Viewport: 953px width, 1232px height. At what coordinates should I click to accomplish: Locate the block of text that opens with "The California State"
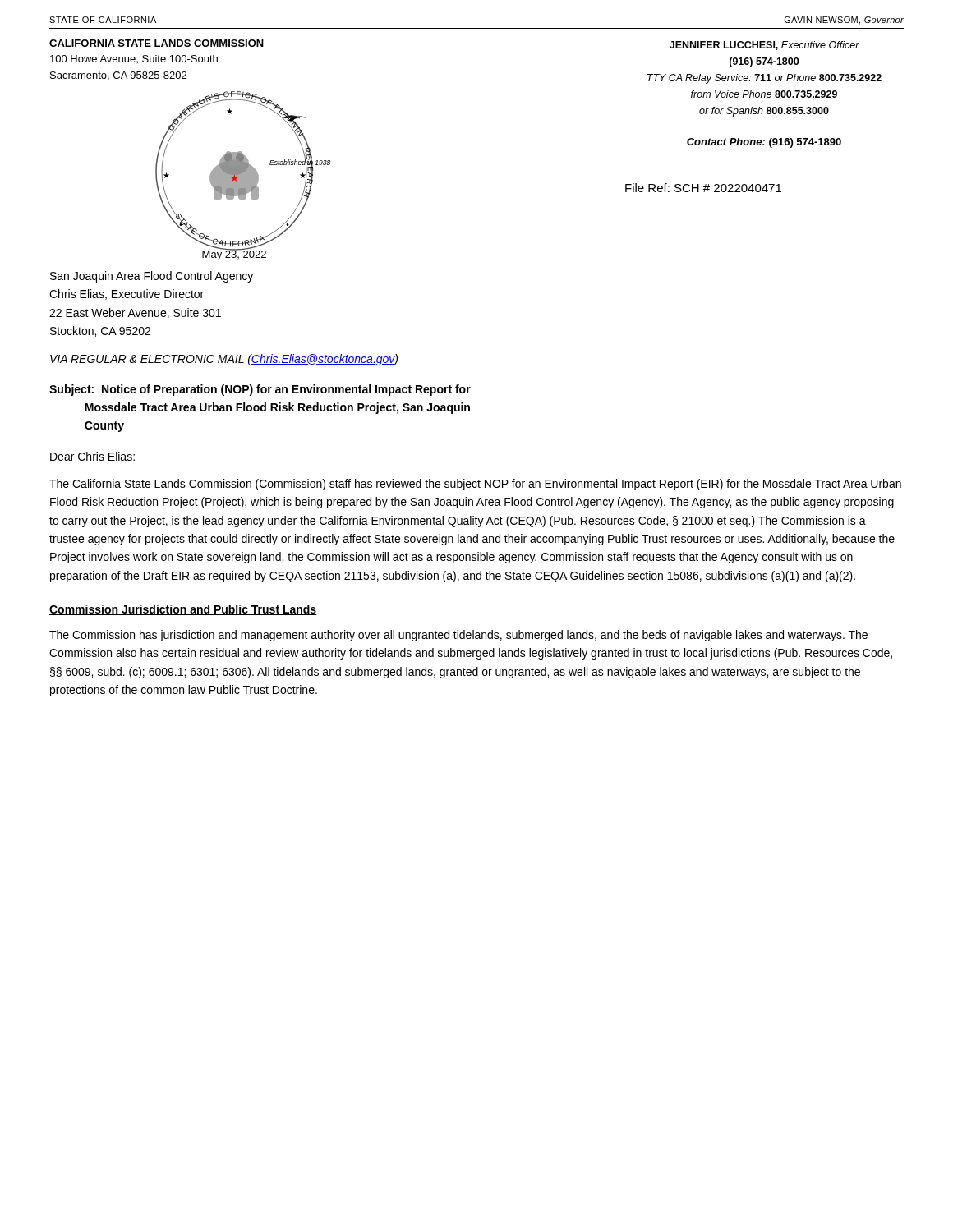(x=475, y=530)
